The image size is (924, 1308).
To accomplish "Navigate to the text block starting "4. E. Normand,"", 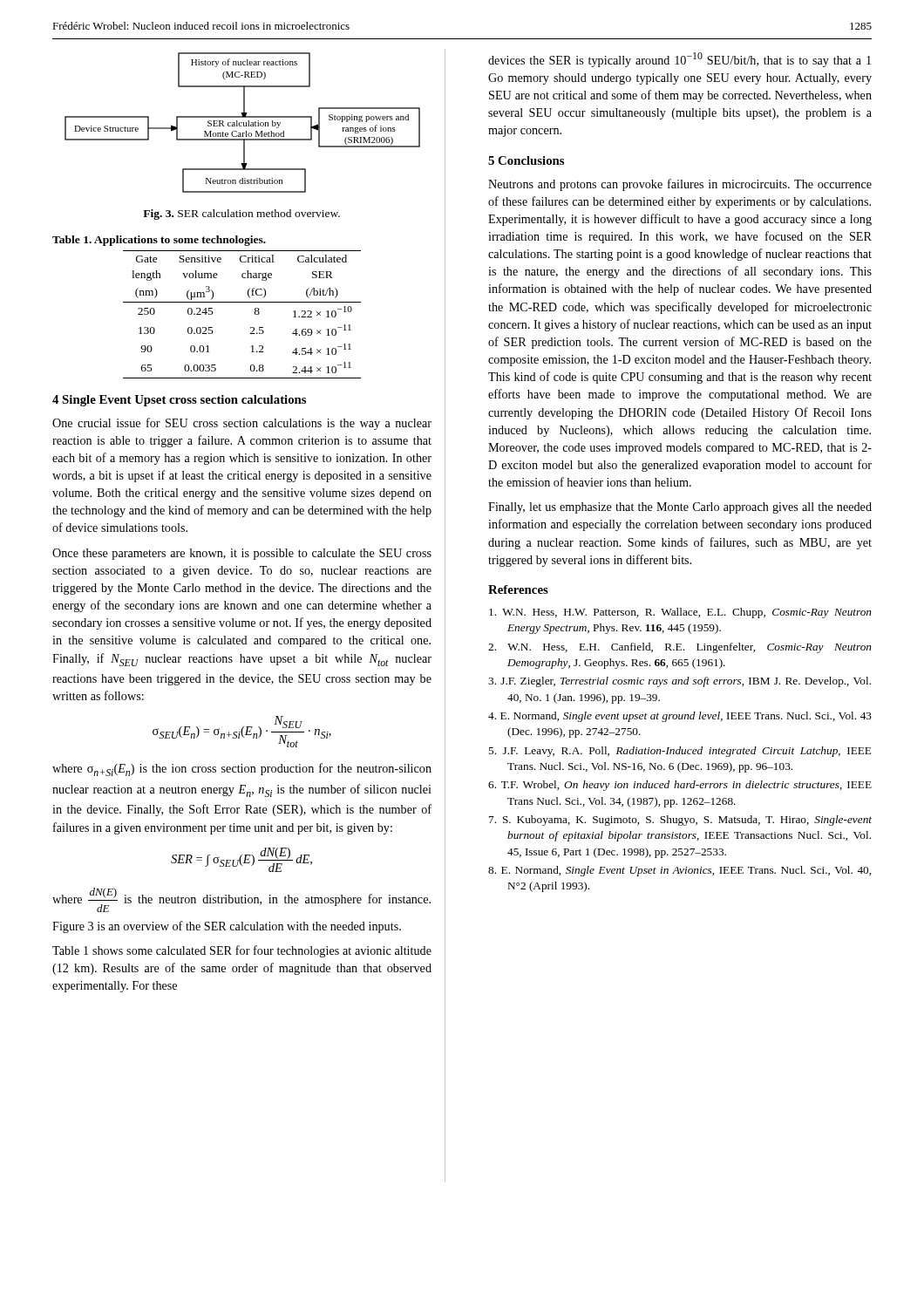I will [680, 723].
